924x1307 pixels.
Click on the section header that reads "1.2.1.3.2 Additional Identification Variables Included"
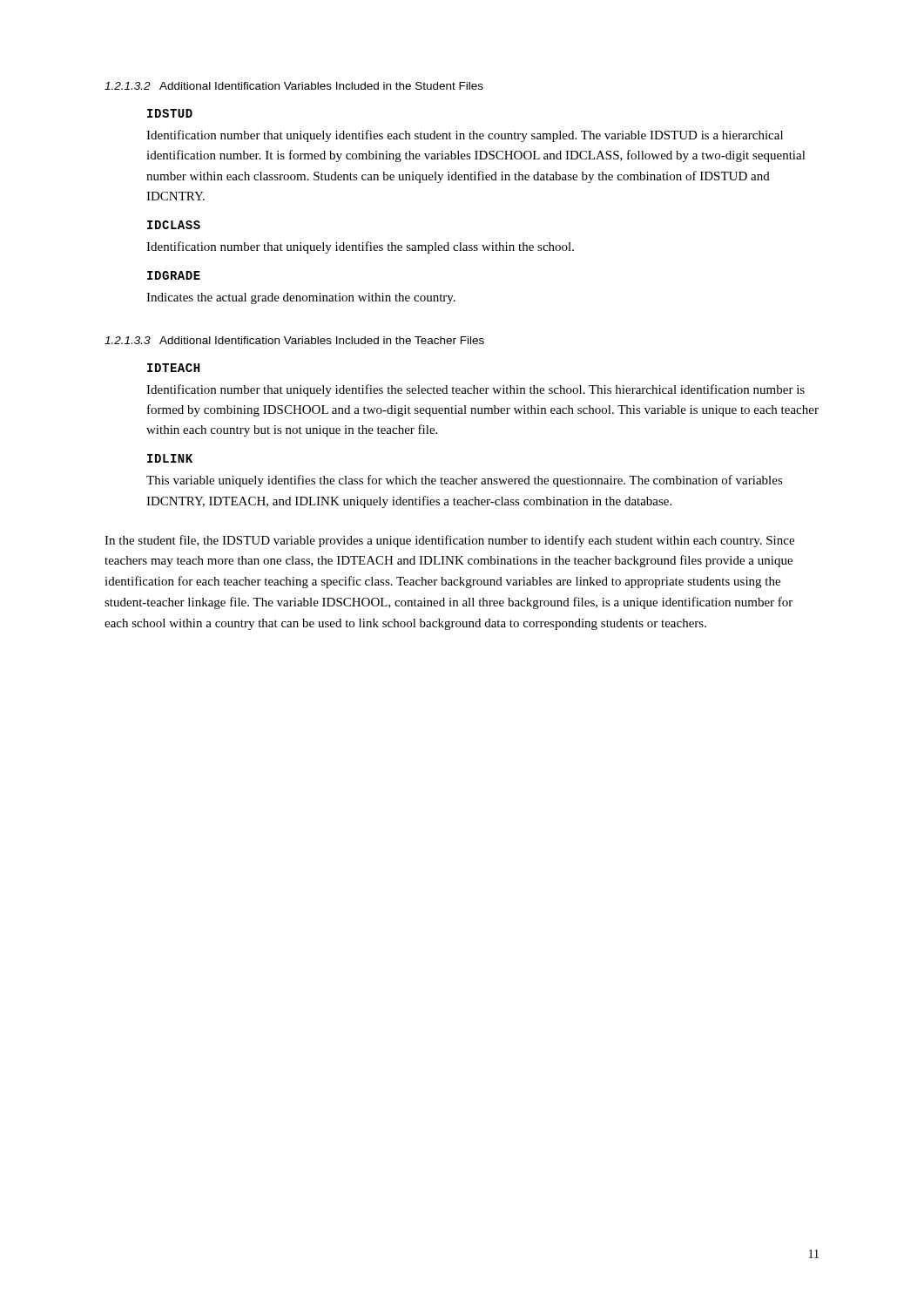[x=294, y=86]
